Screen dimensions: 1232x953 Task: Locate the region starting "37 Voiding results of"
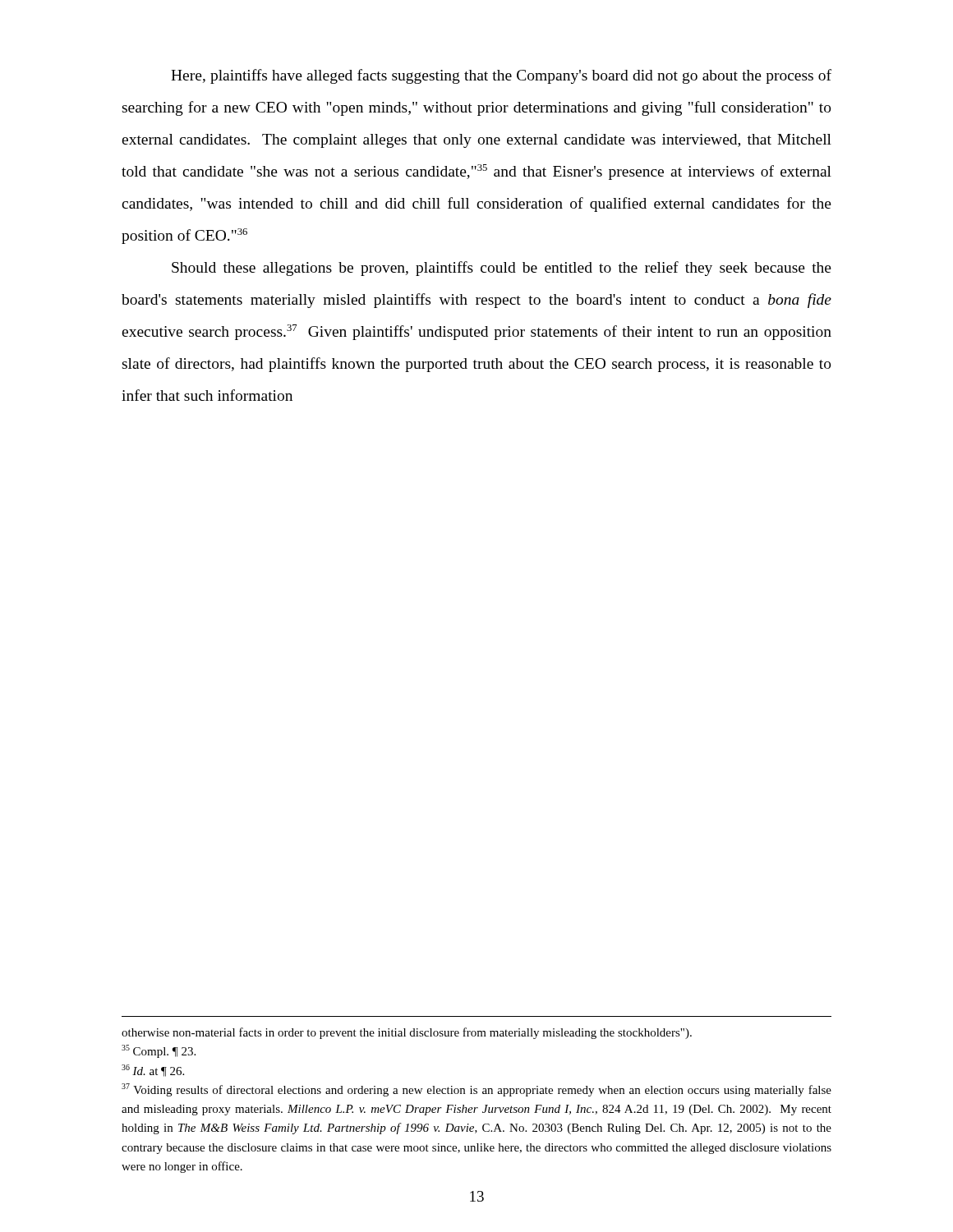(476, 1127)
